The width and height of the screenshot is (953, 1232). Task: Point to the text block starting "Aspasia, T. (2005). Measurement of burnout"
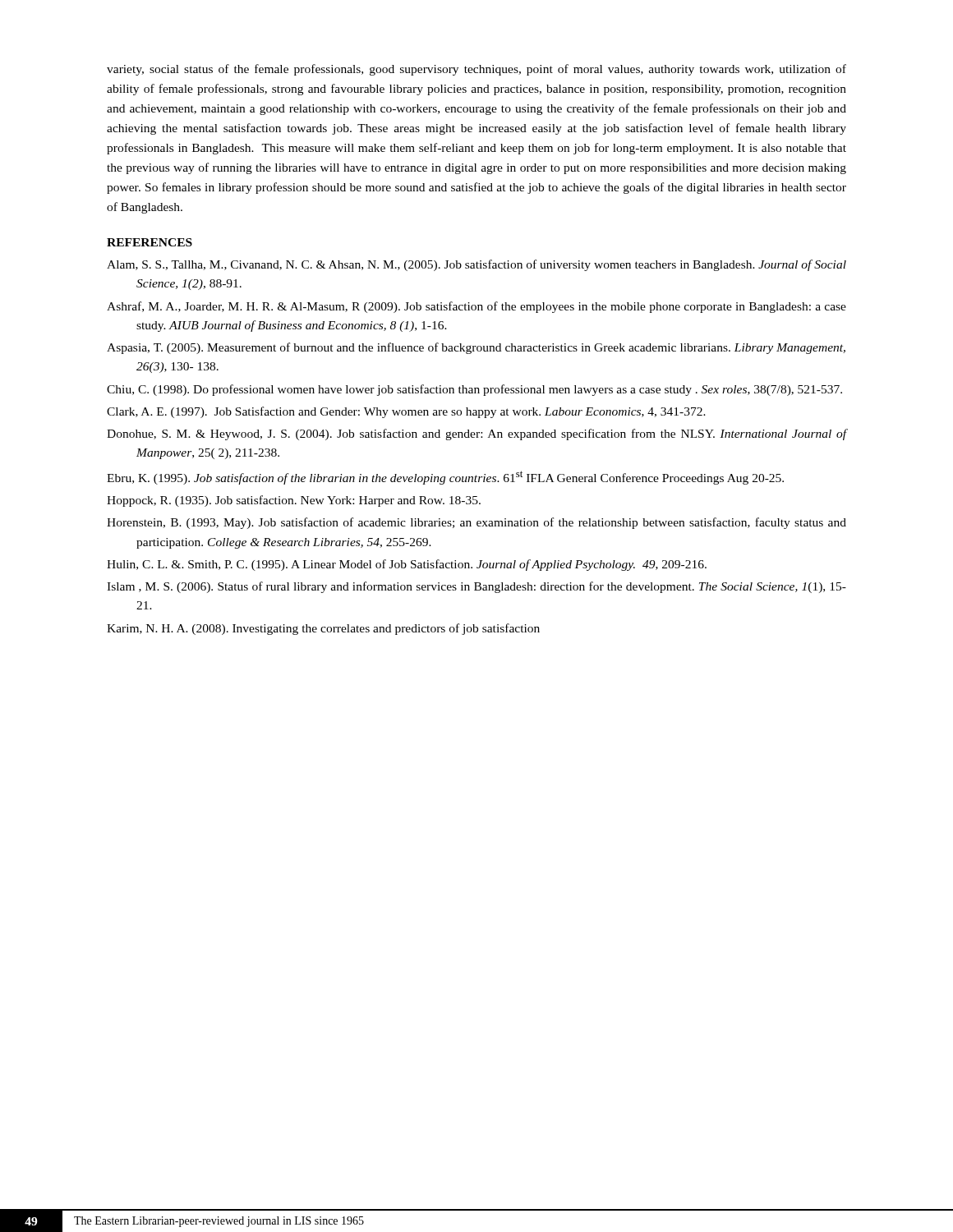coord(476,357)
